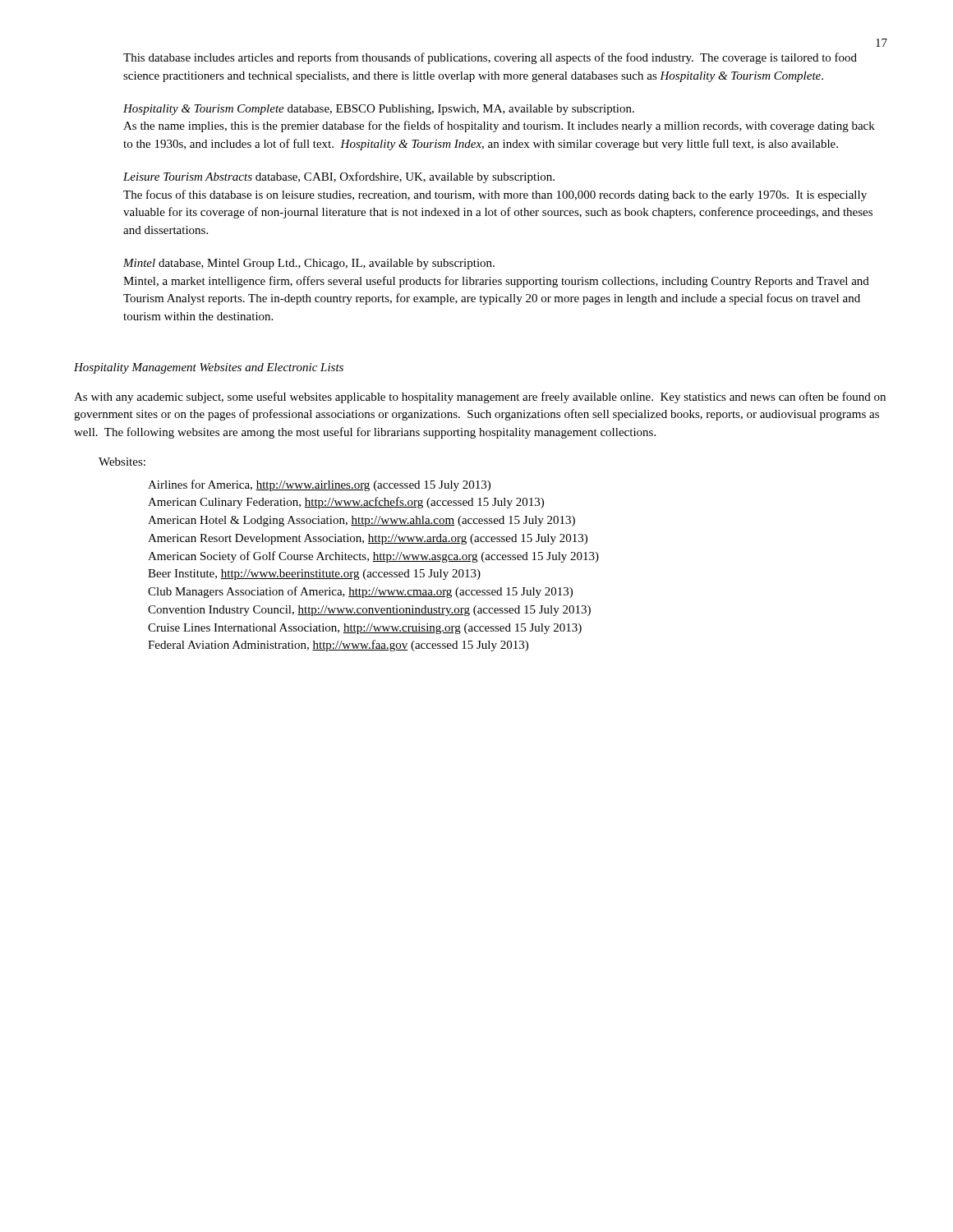Navigate to the region starting "Club Managers Association of"
Viewport: 953px width, 1232px height.
(361, 591)
